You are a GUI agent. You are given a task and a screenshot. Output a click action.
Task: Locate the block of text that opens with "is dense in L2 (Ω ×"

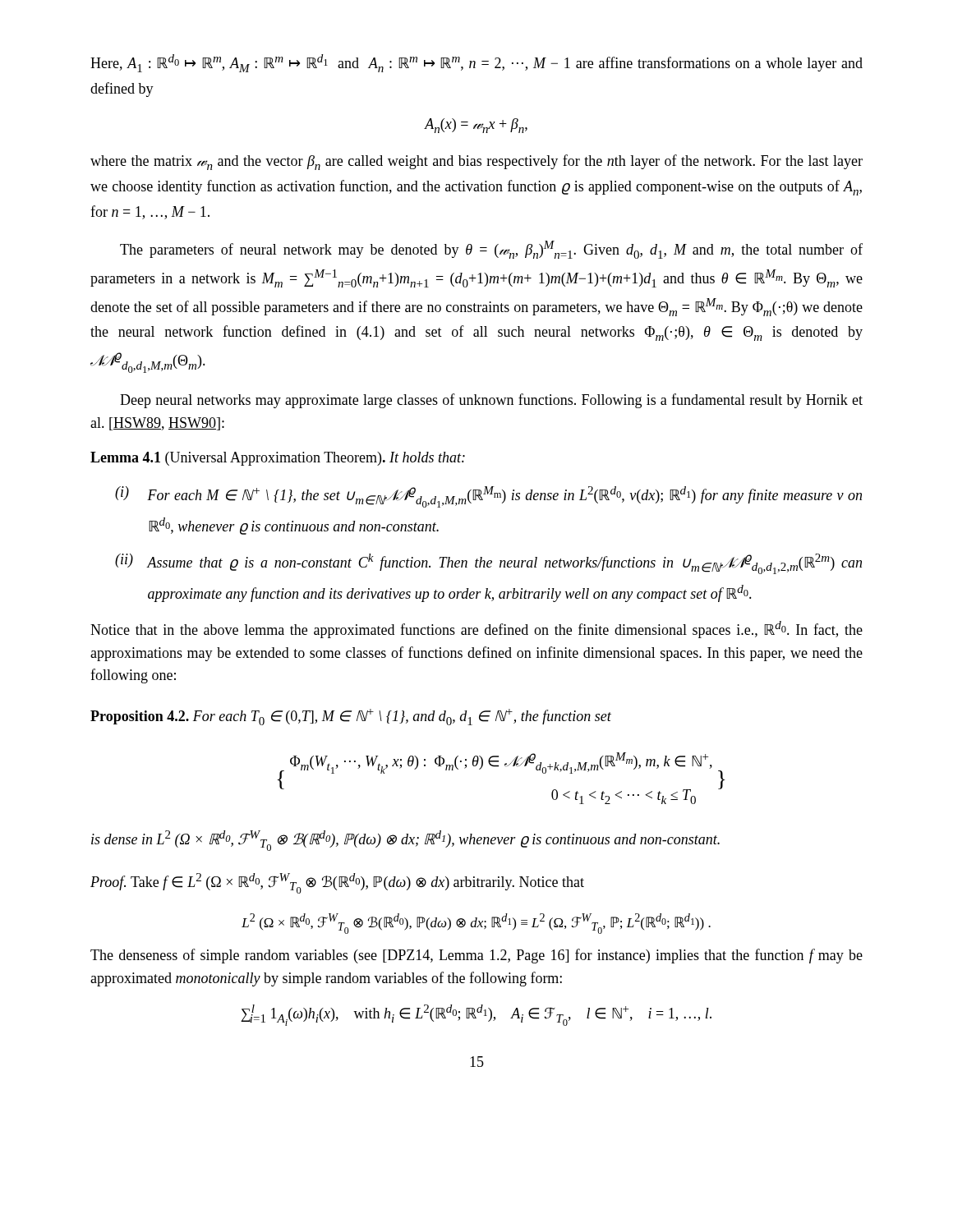(x=476, y=841)
